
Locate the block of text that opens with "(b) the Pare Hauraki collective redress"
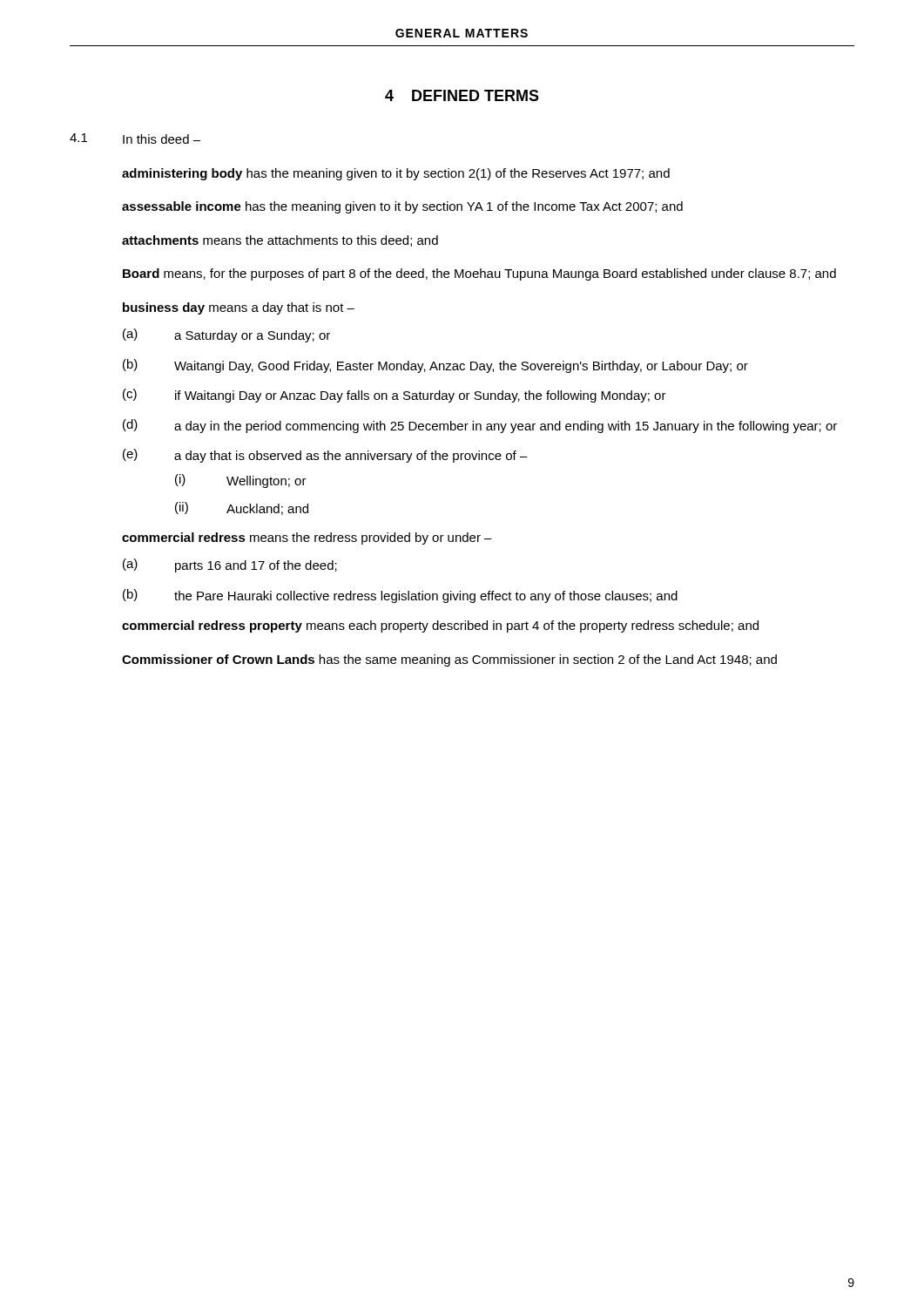click(488, 596)
